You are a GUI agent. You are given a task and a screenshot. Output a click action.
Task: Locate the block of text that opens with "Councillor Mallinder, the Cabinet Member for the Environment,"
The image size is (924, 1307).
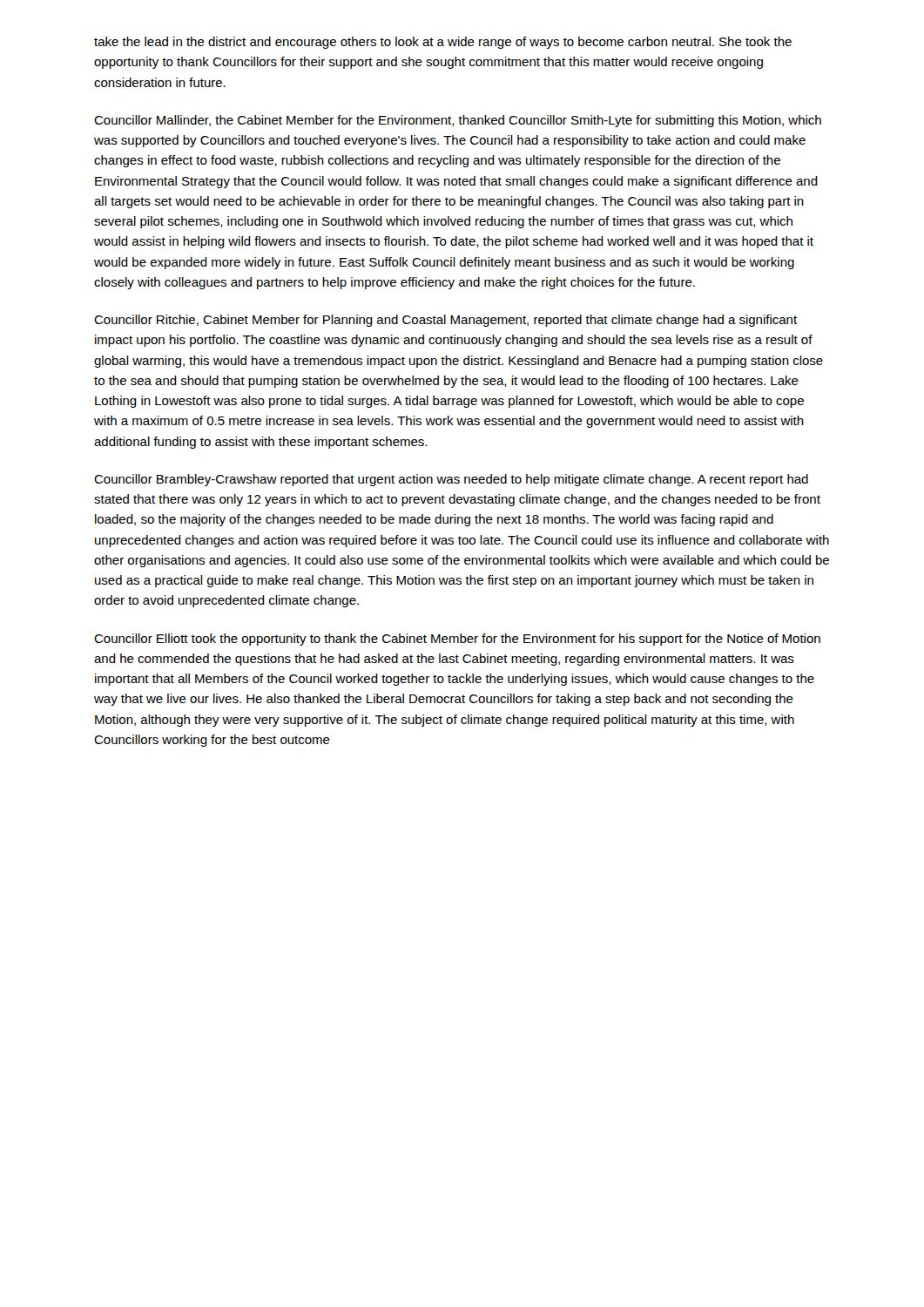click(458, 201)
